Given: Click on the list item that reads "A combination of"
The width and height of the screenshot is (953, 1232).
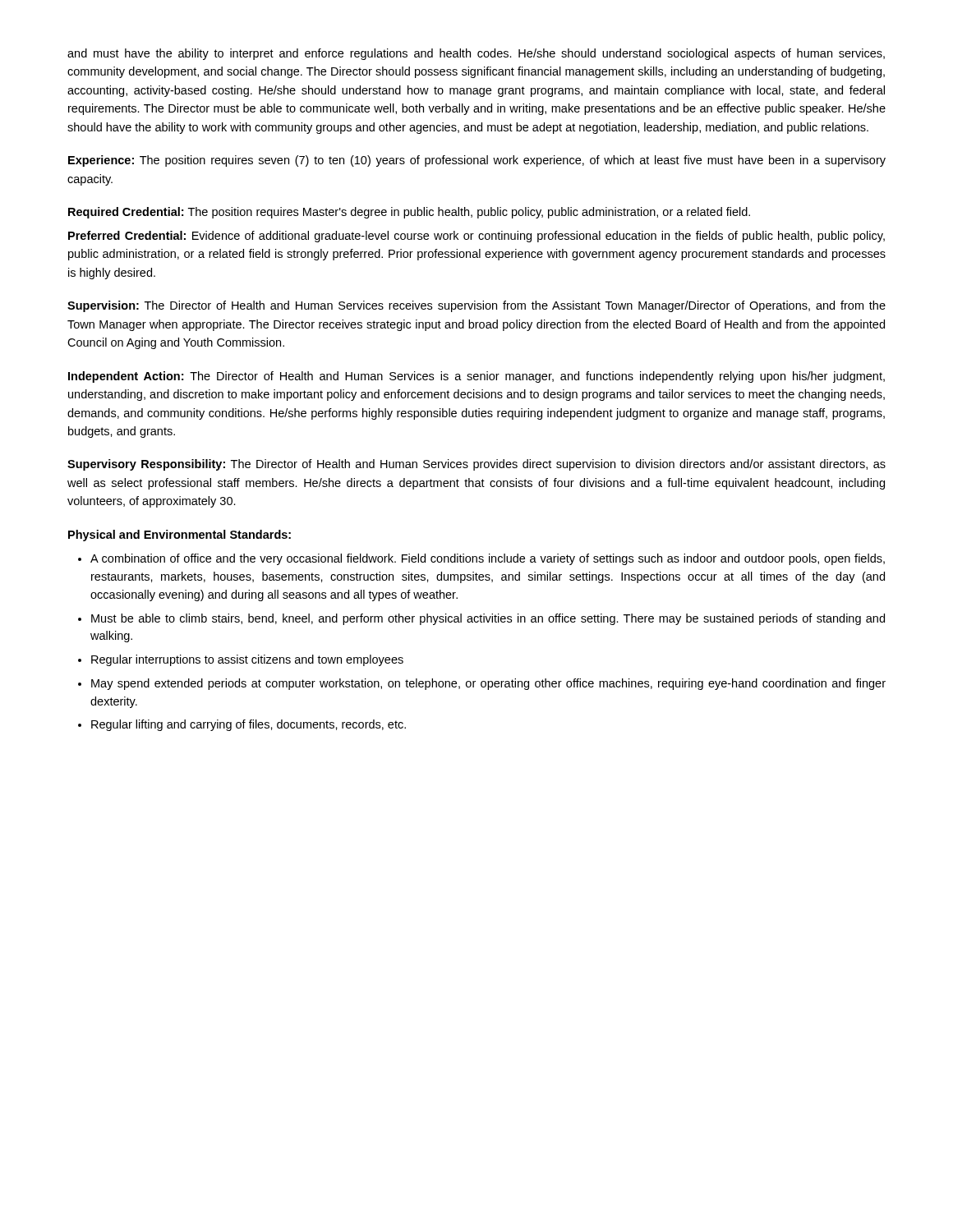Looking at the screenshot, I should click(x=488, y=577).
